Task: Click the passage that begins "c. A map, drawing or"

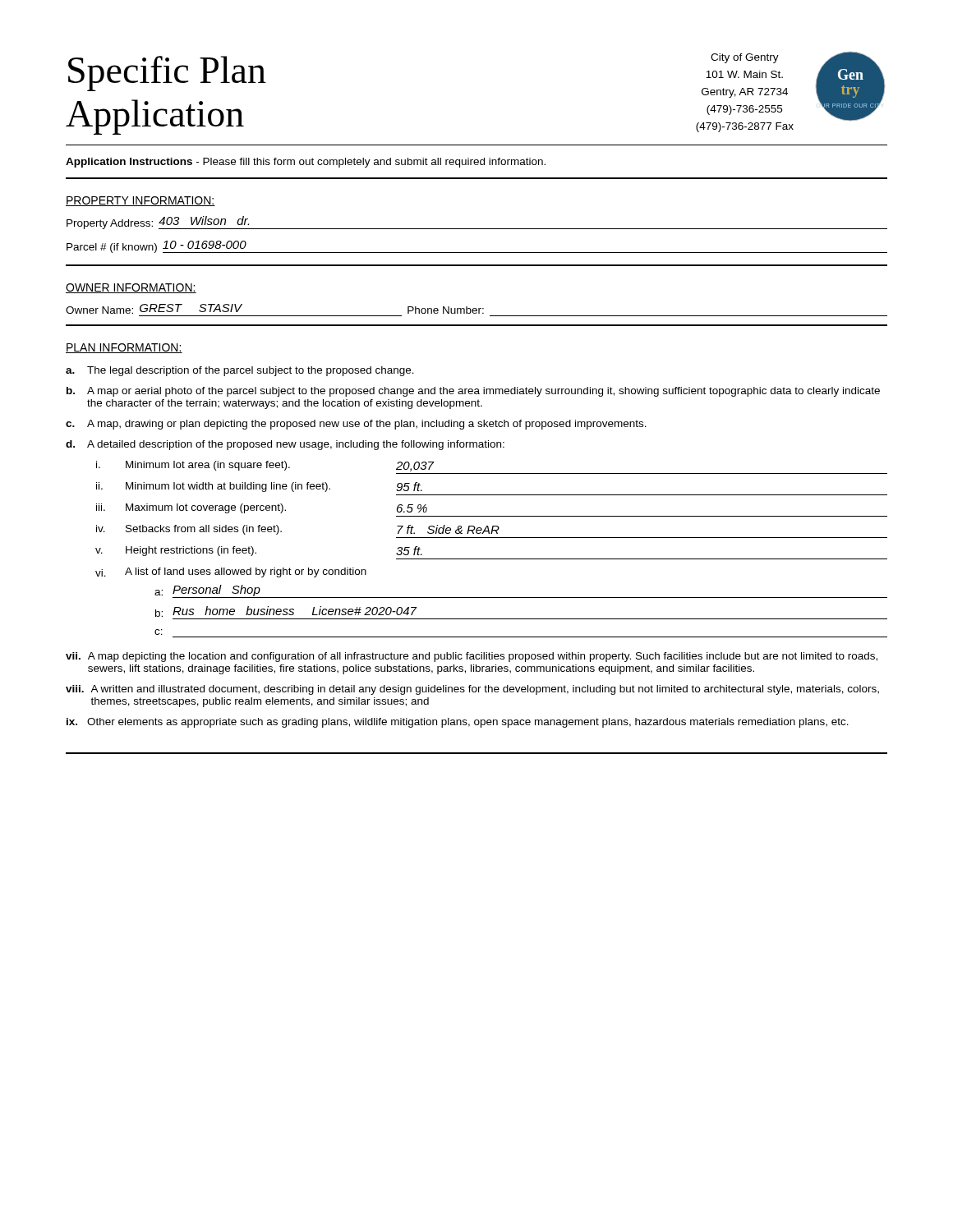Action: pos(476,423)
